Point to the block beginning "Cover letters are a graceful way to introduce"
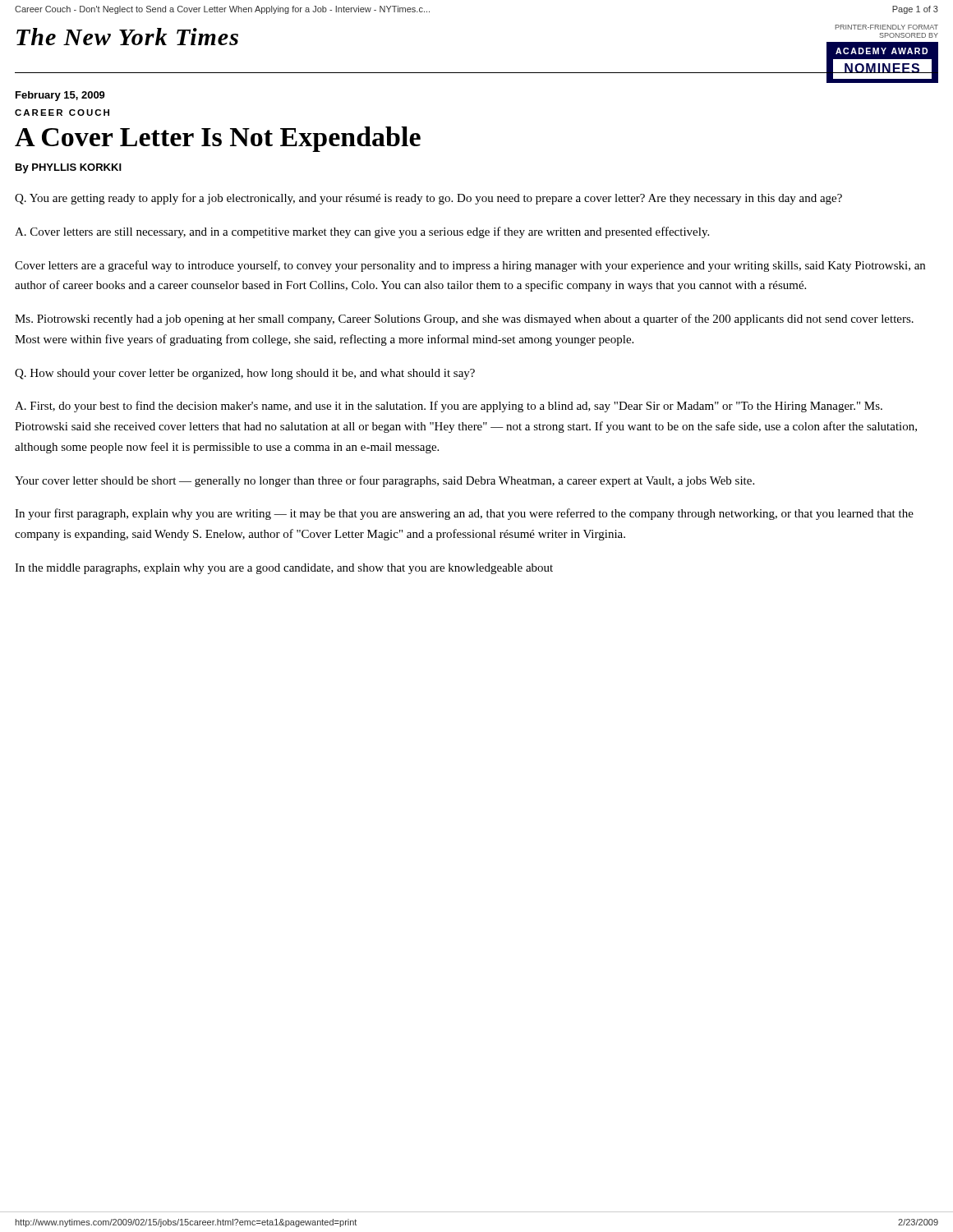Screen dimensions: 1232x953 (470, 275)
